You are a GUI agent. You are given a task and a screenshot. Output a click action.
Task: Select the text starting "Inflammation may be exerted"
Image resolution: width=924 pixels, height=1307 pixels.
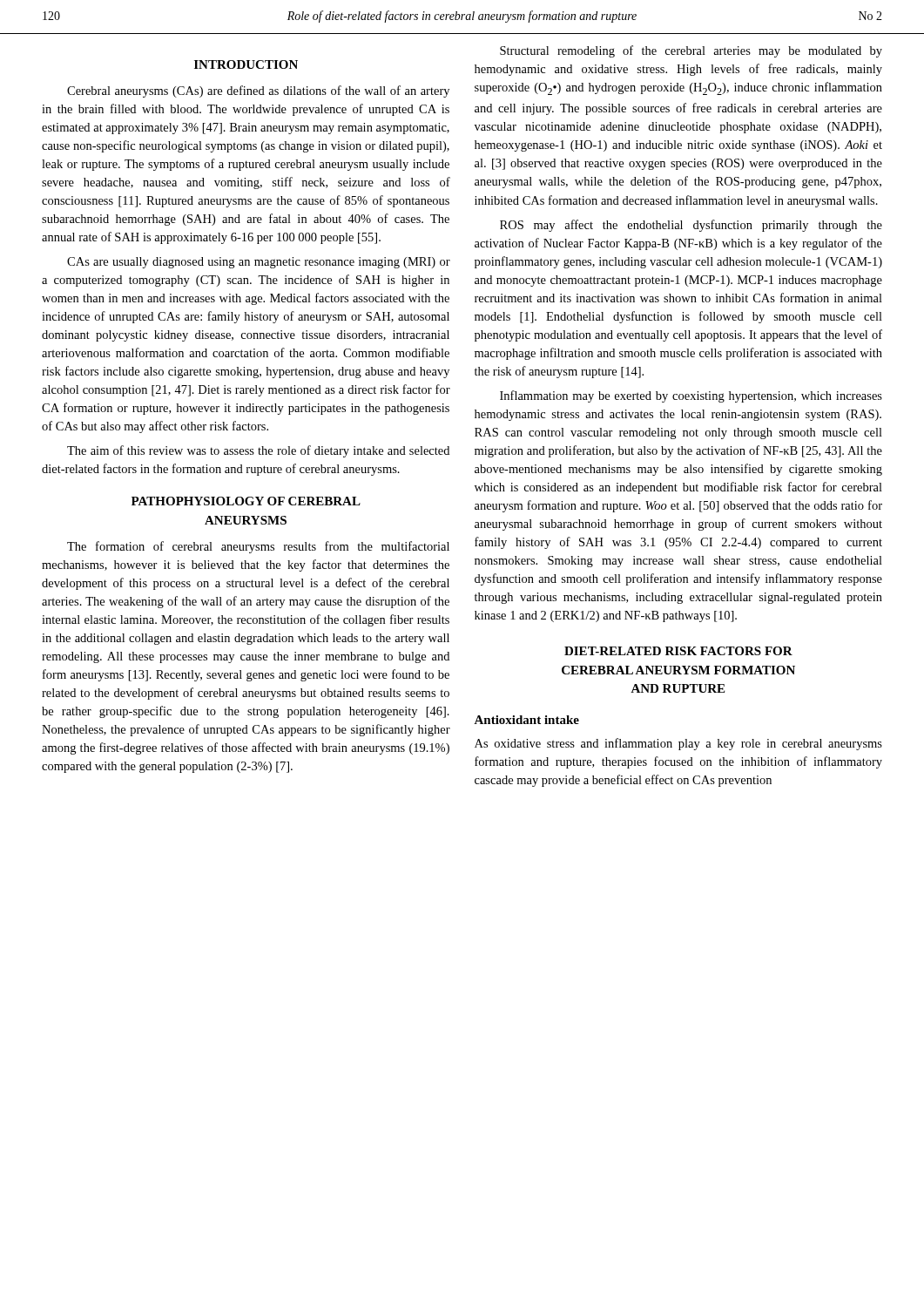point(678,506)
